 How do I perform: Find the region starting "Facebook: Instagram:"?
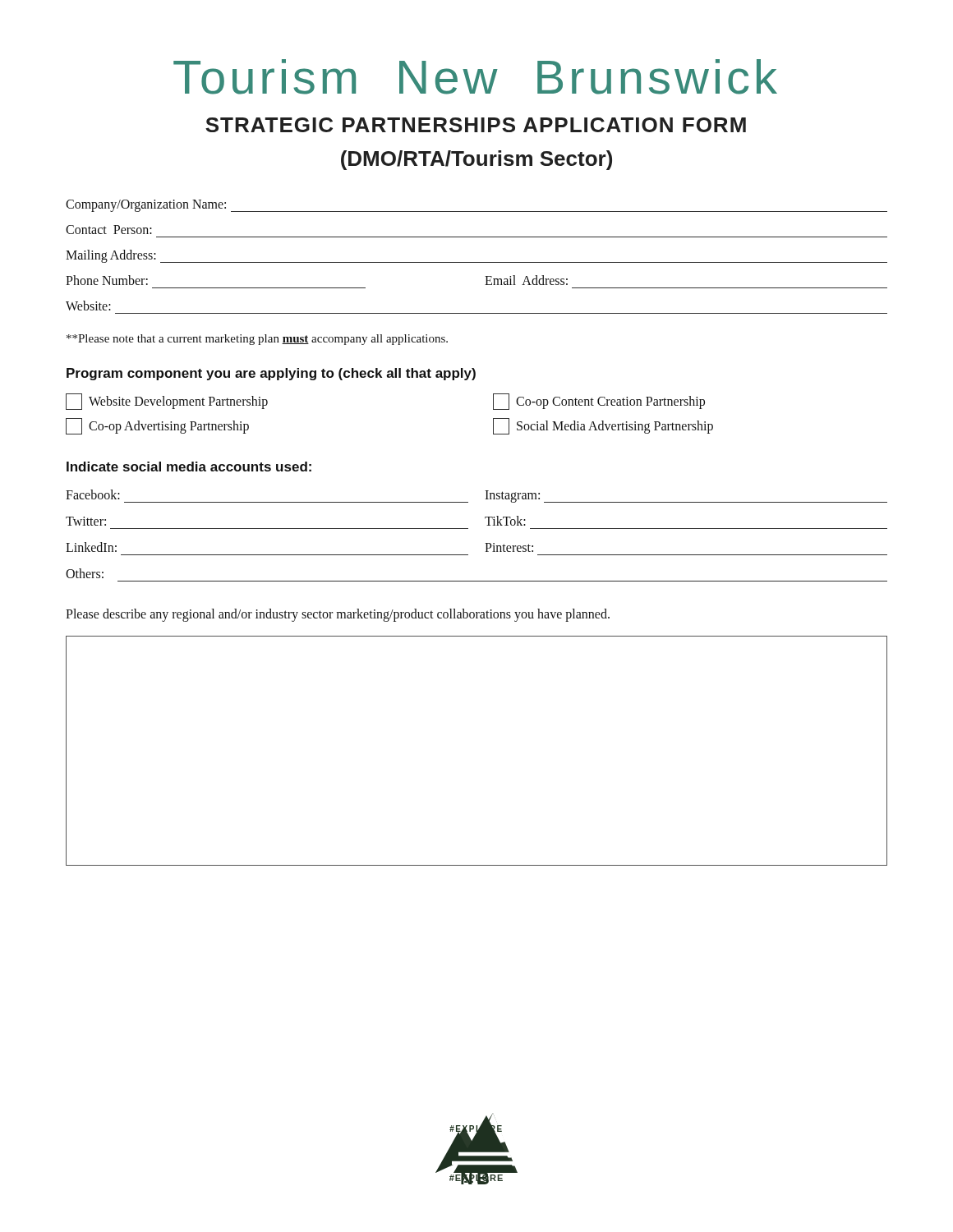[x=476, y=495]
